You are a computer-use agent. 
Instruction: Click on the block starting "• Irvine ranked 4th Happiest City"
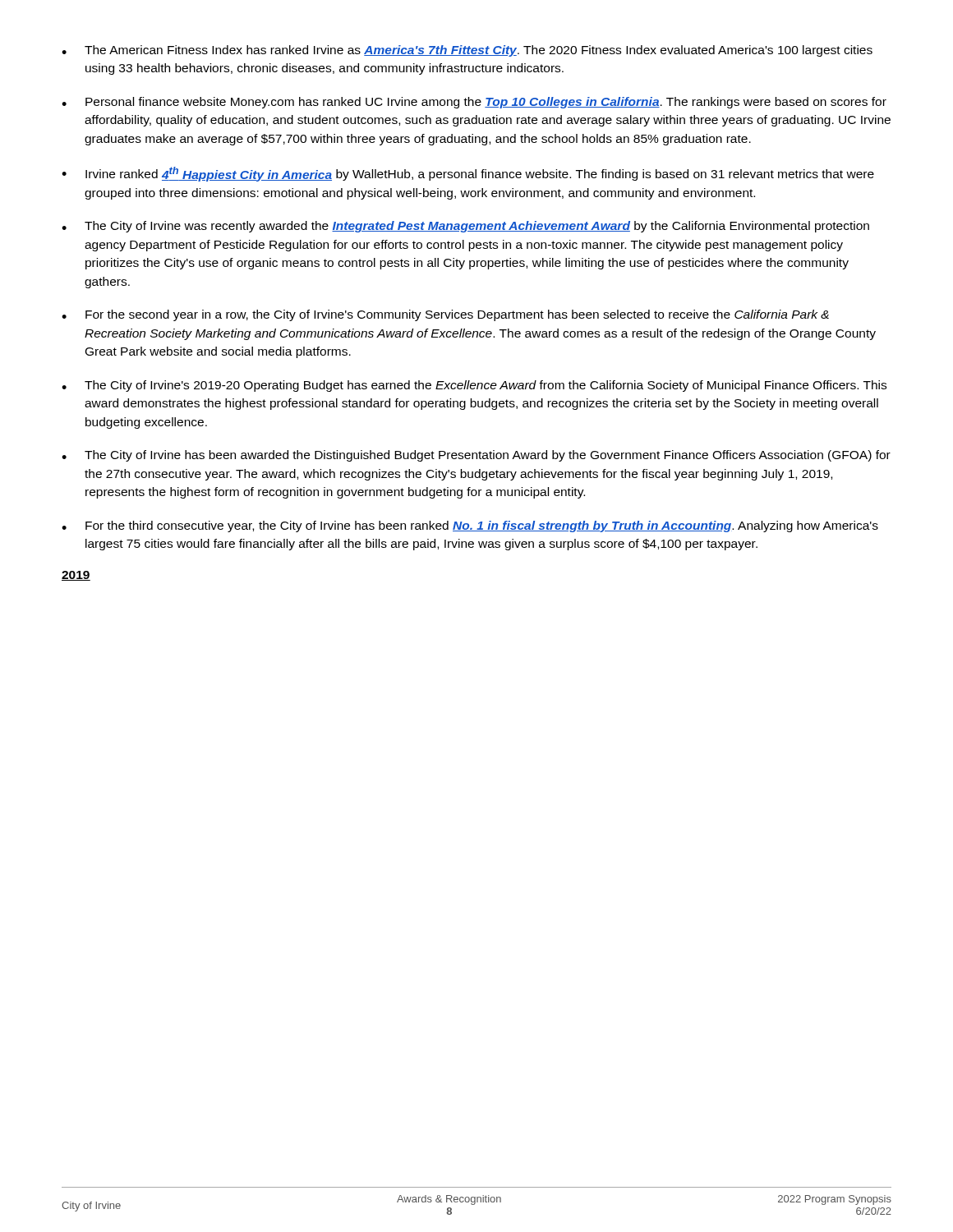[x=476, y=183]
